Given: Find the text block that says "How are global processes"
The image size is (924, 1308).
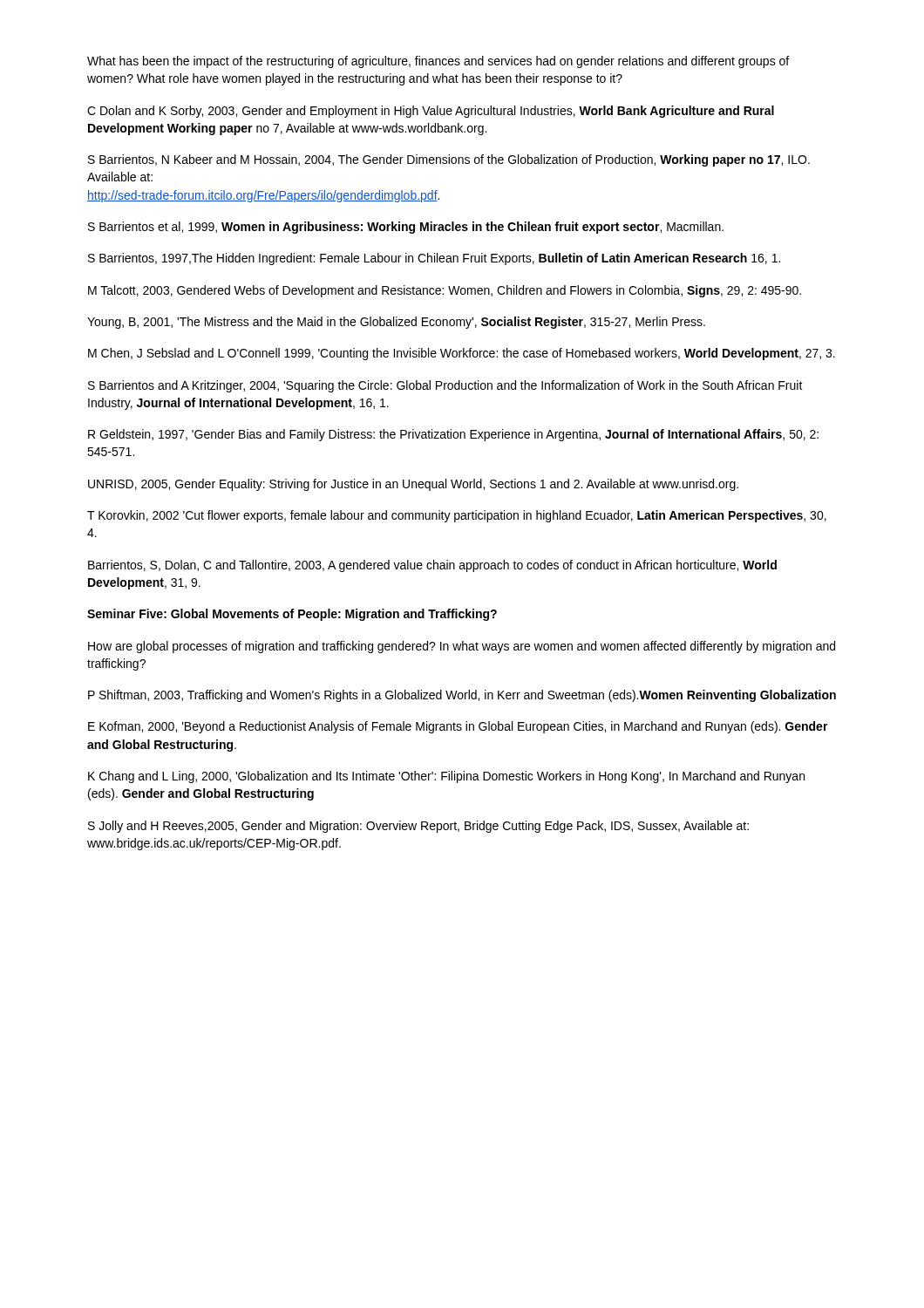Looking at the screenshot, I should tap(462, 655).
